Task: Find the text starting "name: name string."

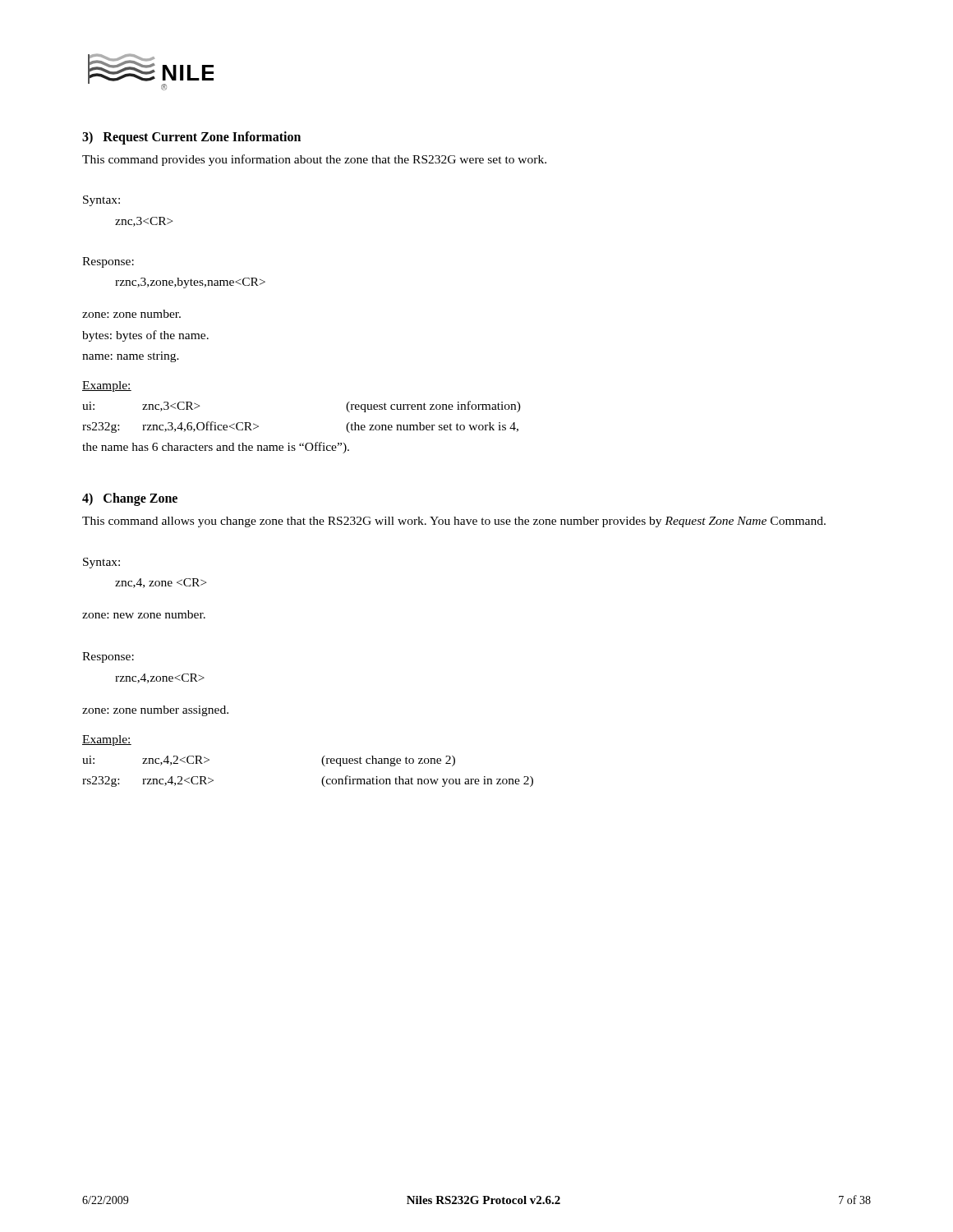Action: point(131,355)
